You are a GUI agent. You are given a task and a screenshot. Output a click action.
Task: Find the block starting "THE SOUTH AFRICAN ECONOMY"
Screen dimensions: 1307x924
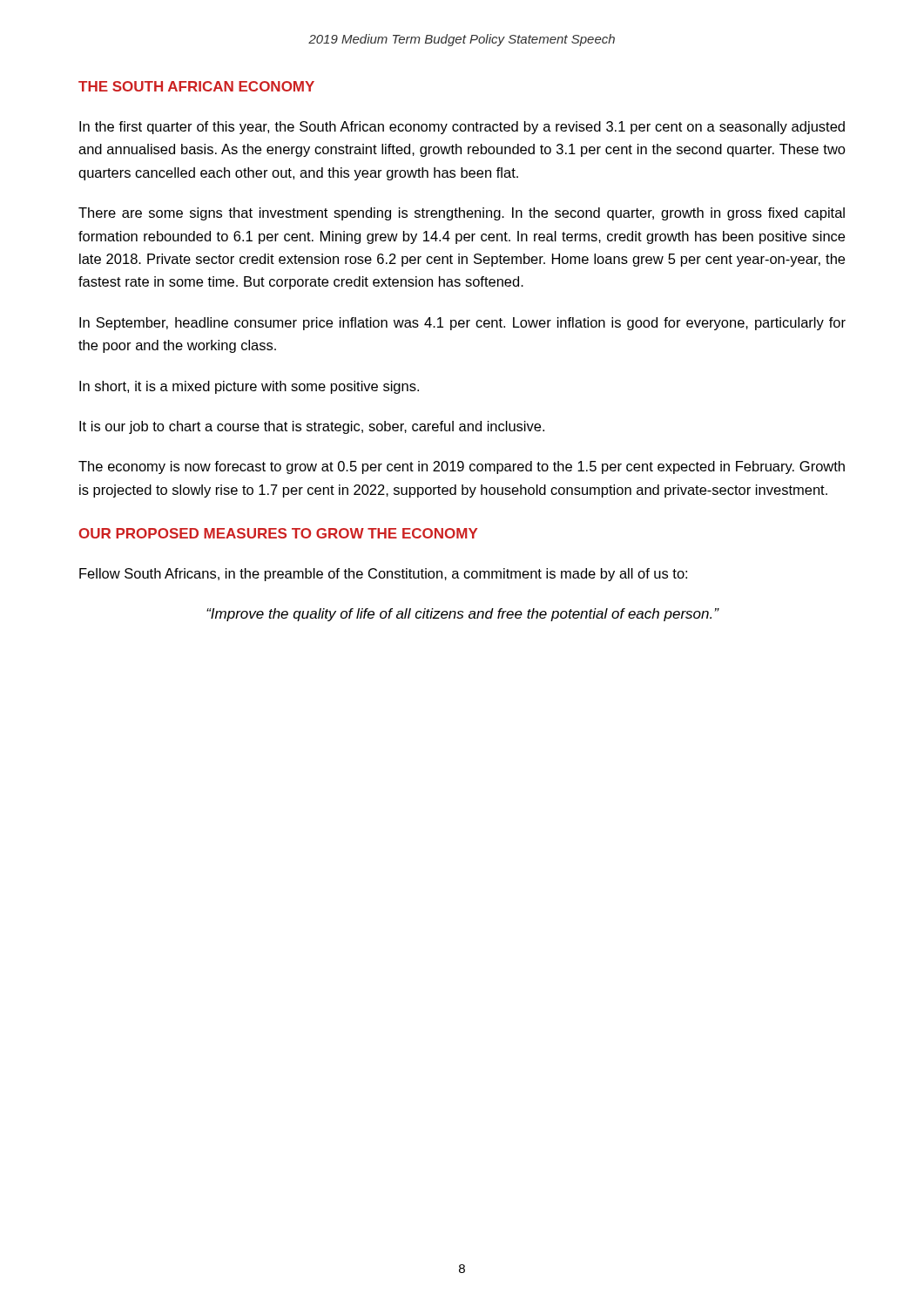(x=197, y=87)
